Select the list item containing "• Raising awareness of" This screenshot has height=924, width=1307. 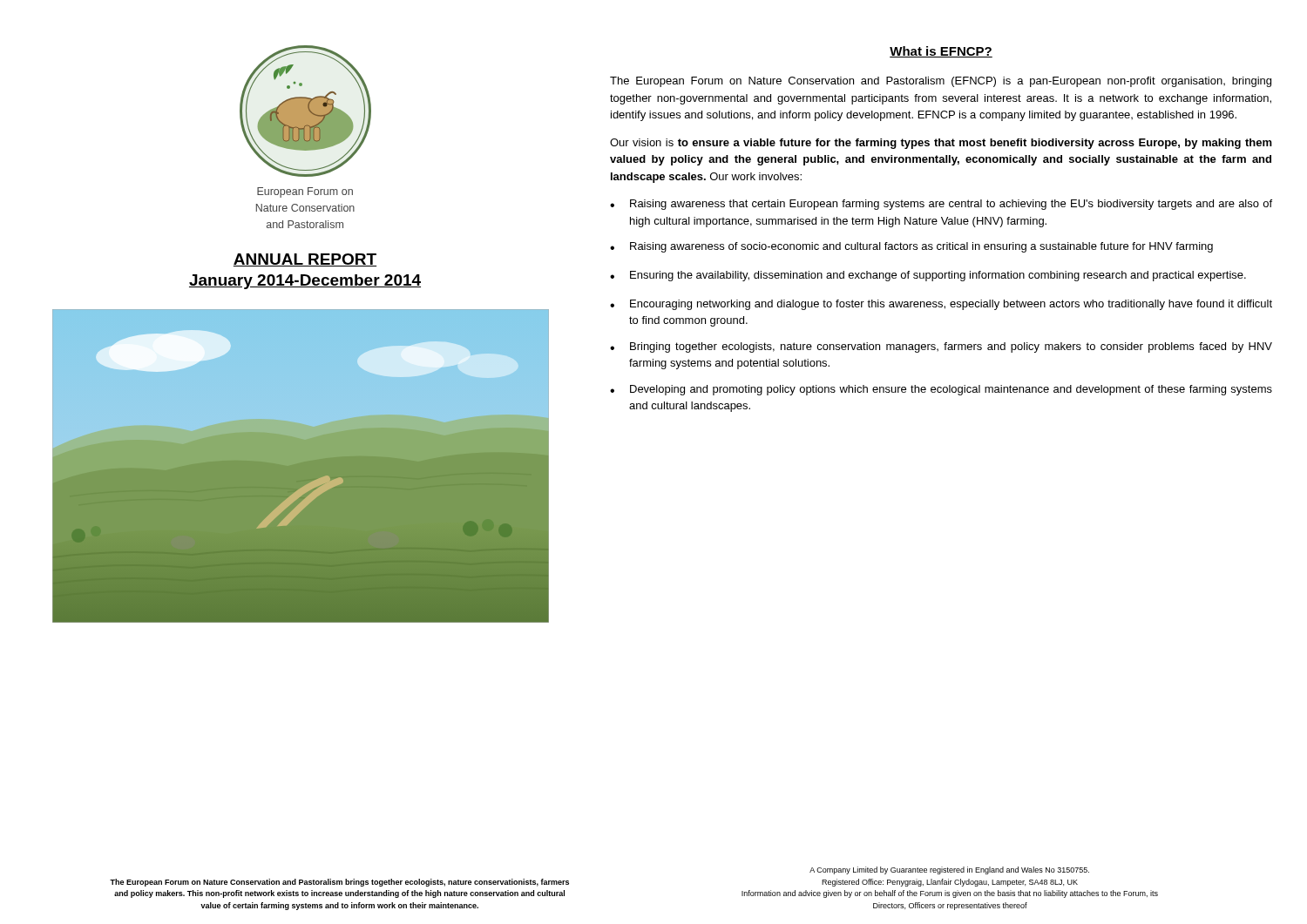click(912, 248)
